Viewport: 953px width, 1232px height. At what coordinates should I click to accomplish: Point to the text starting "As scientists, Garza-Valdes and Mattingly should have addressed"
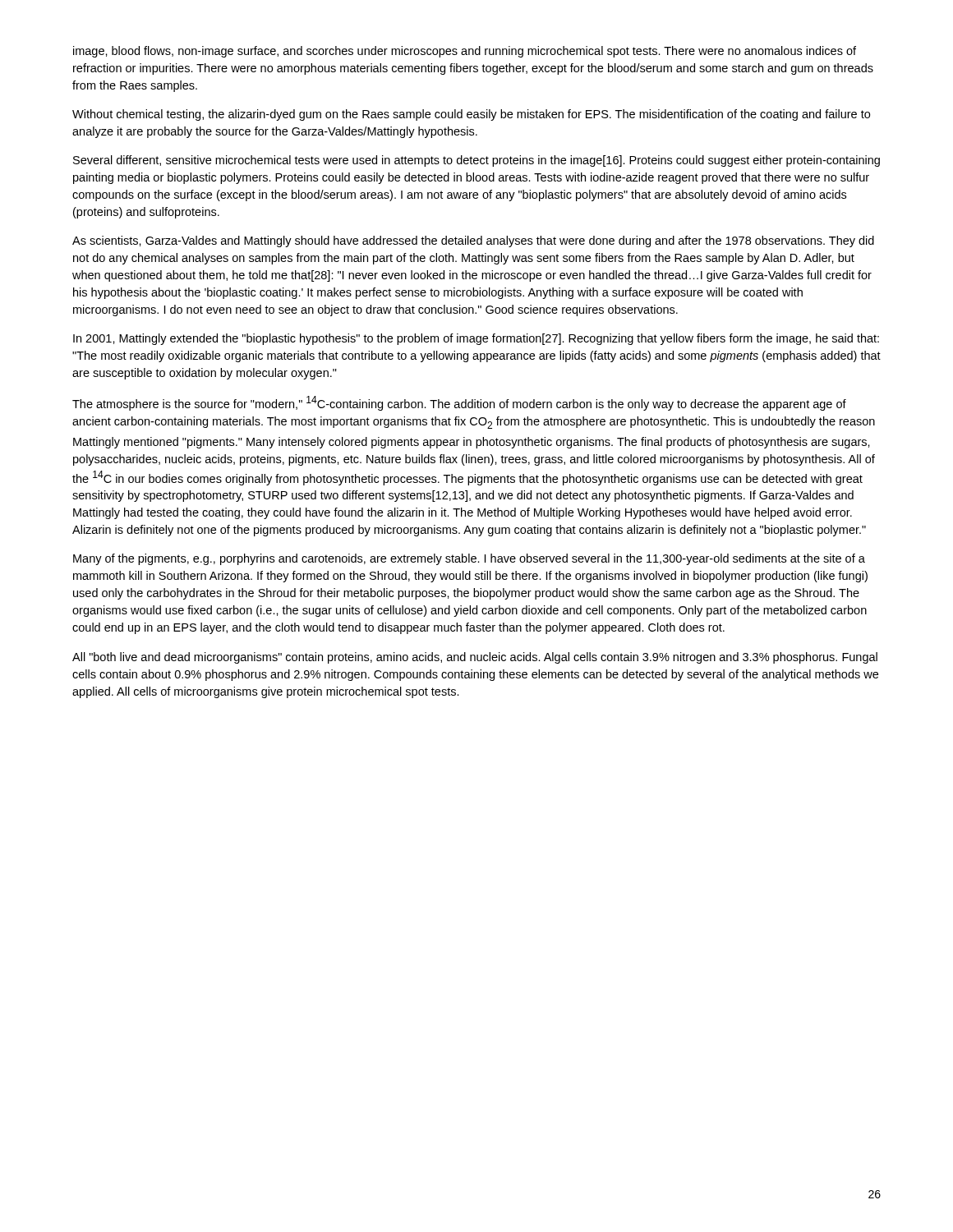coord(473,275)
